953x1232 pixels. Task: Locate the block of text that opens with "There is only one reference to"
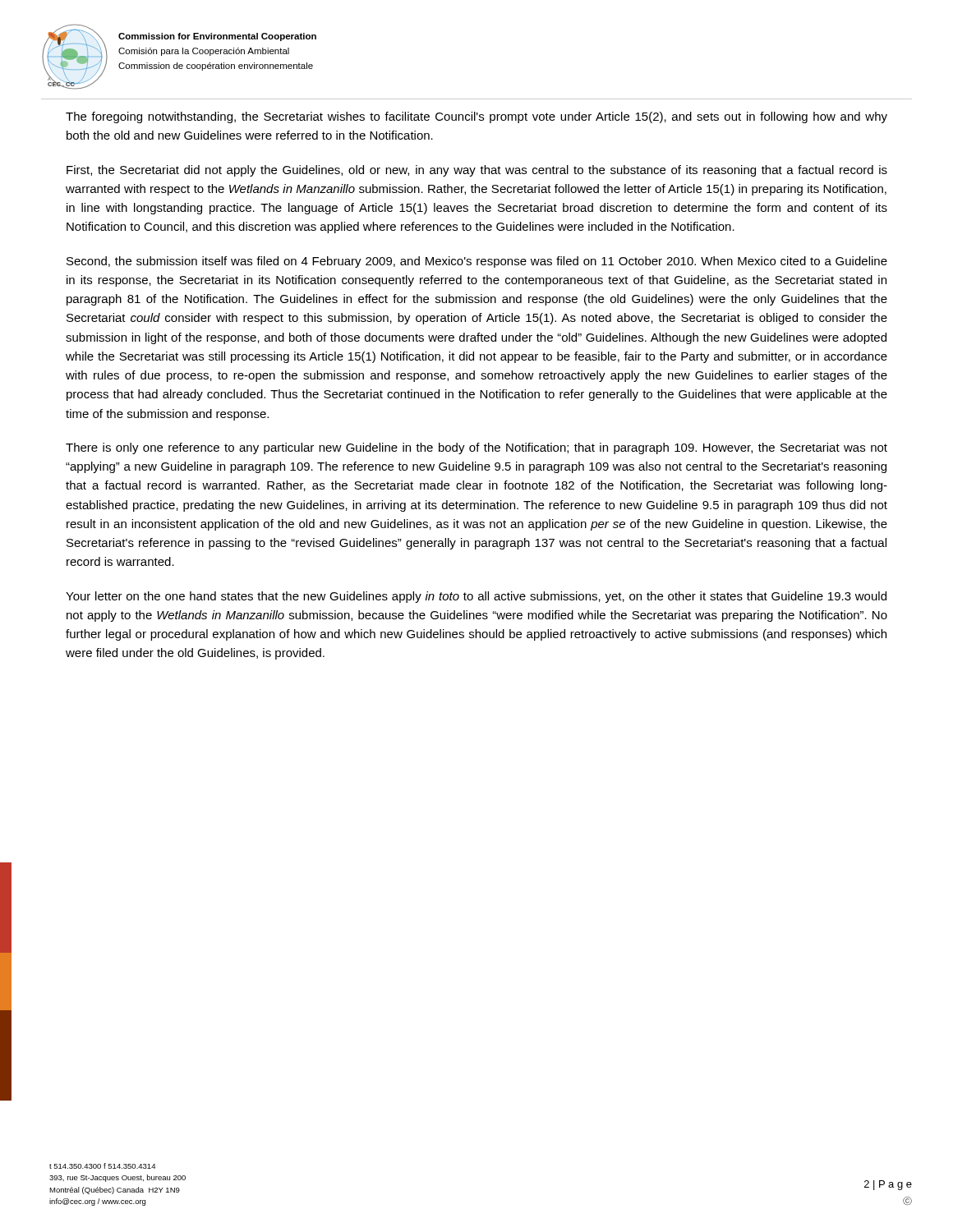pyautogui.click(x=476, y=504)
